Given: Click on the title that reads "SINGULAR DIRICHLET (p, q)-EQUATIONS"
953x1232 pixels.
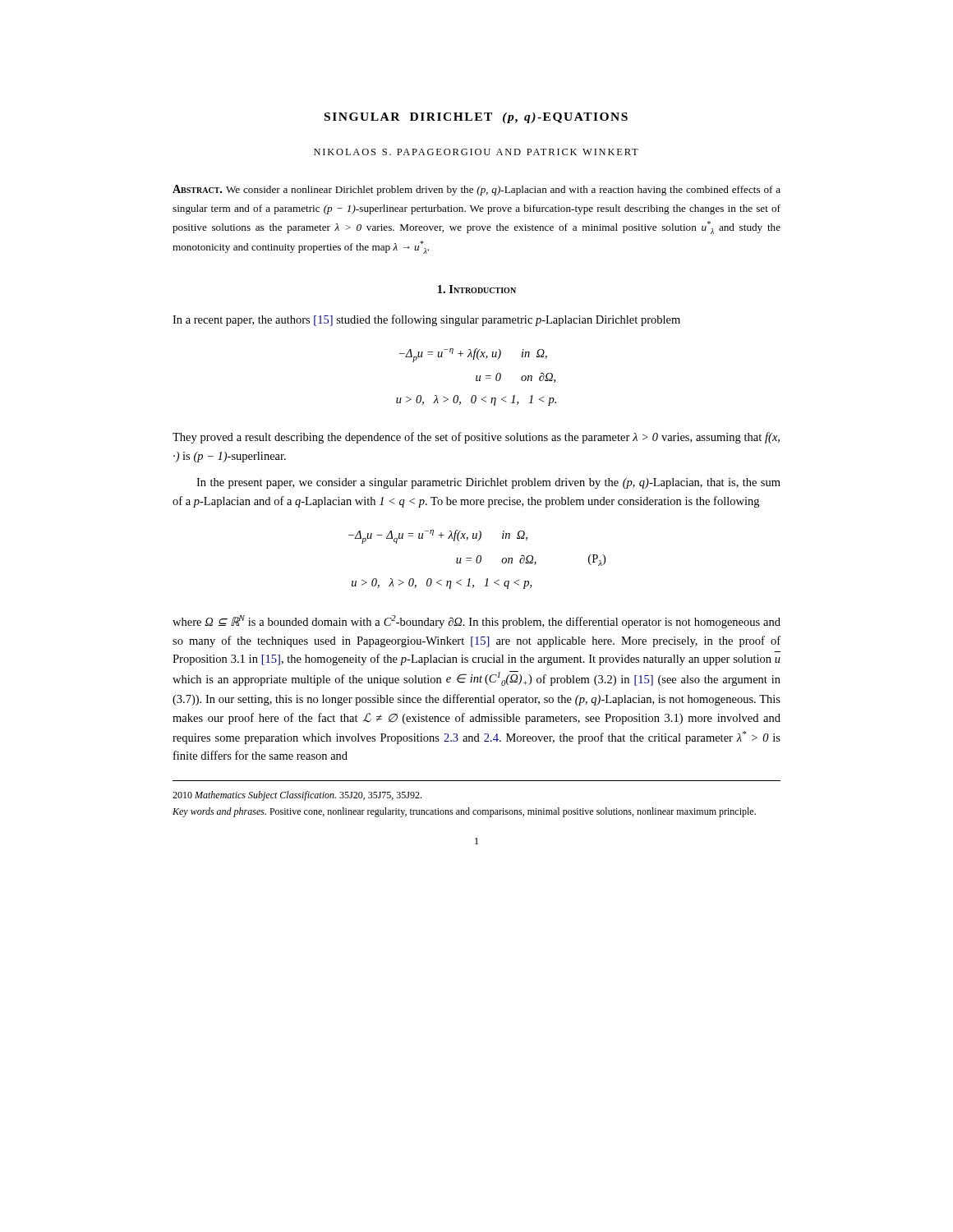Looking at the screenshot, I should click(476, 117).
